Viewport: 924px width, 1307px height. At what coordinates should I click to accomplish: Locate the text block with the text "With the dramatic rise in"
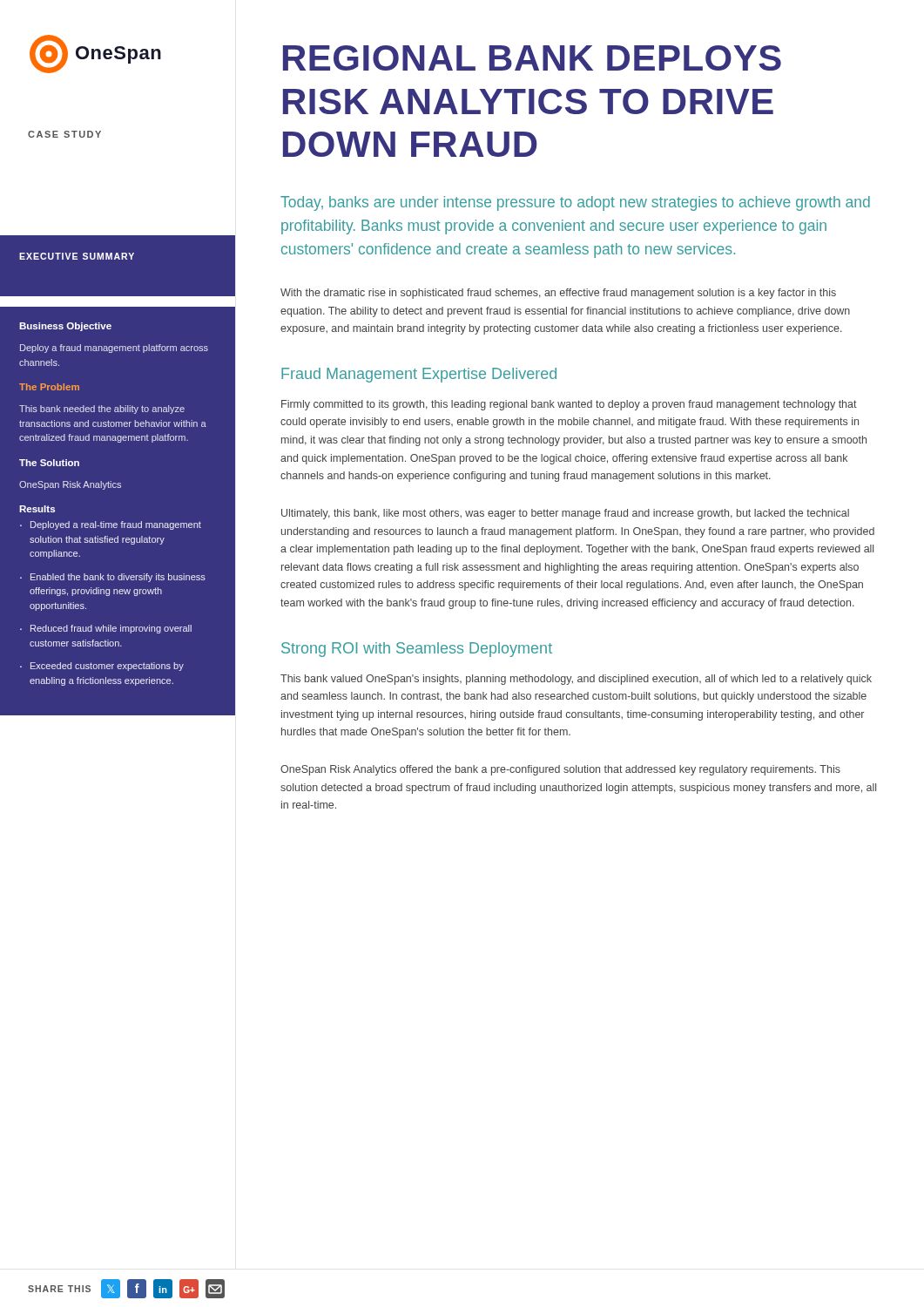580,311
